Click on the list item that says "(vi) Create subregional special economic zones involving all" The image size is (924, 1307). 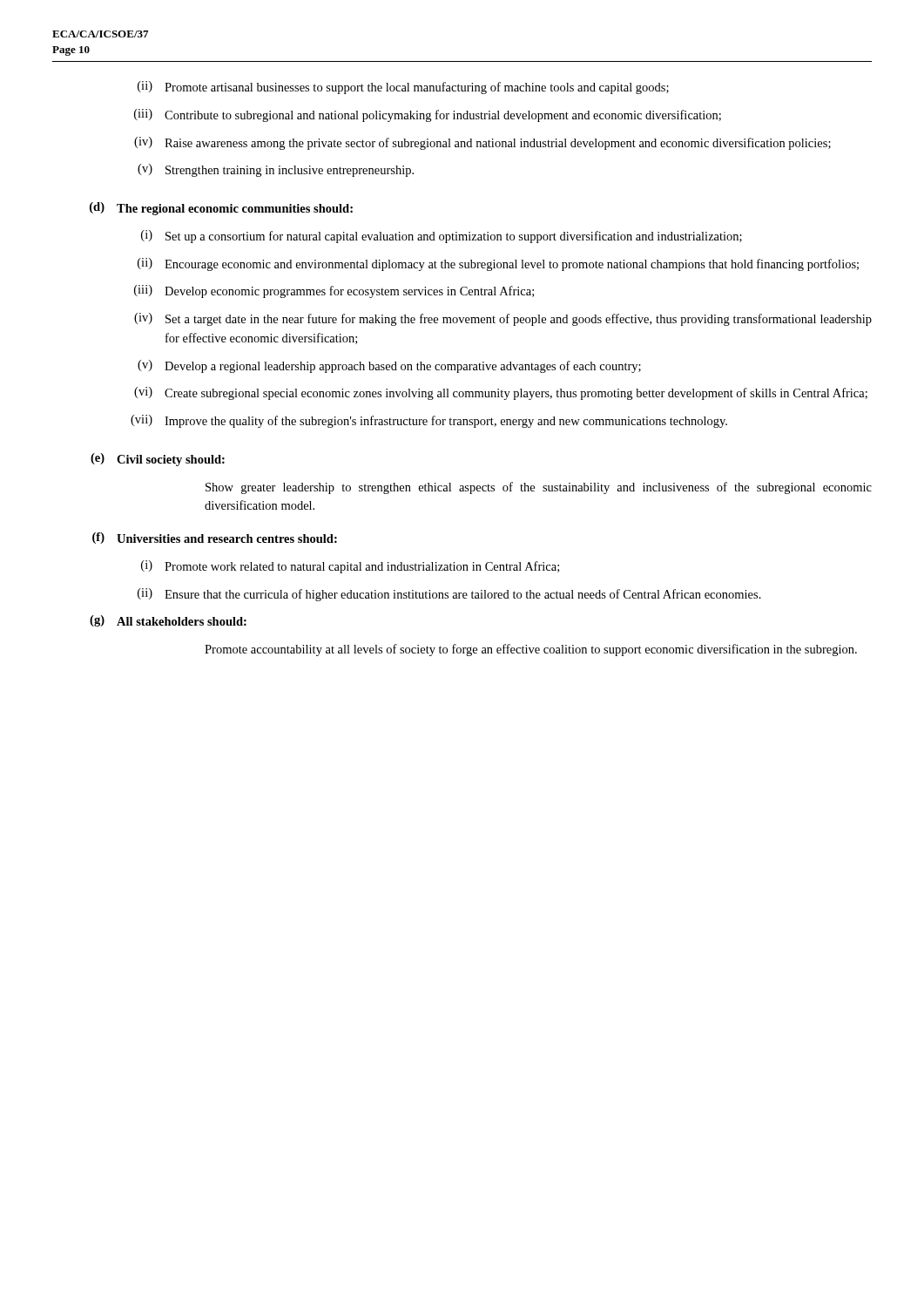[x=462, y=394]
